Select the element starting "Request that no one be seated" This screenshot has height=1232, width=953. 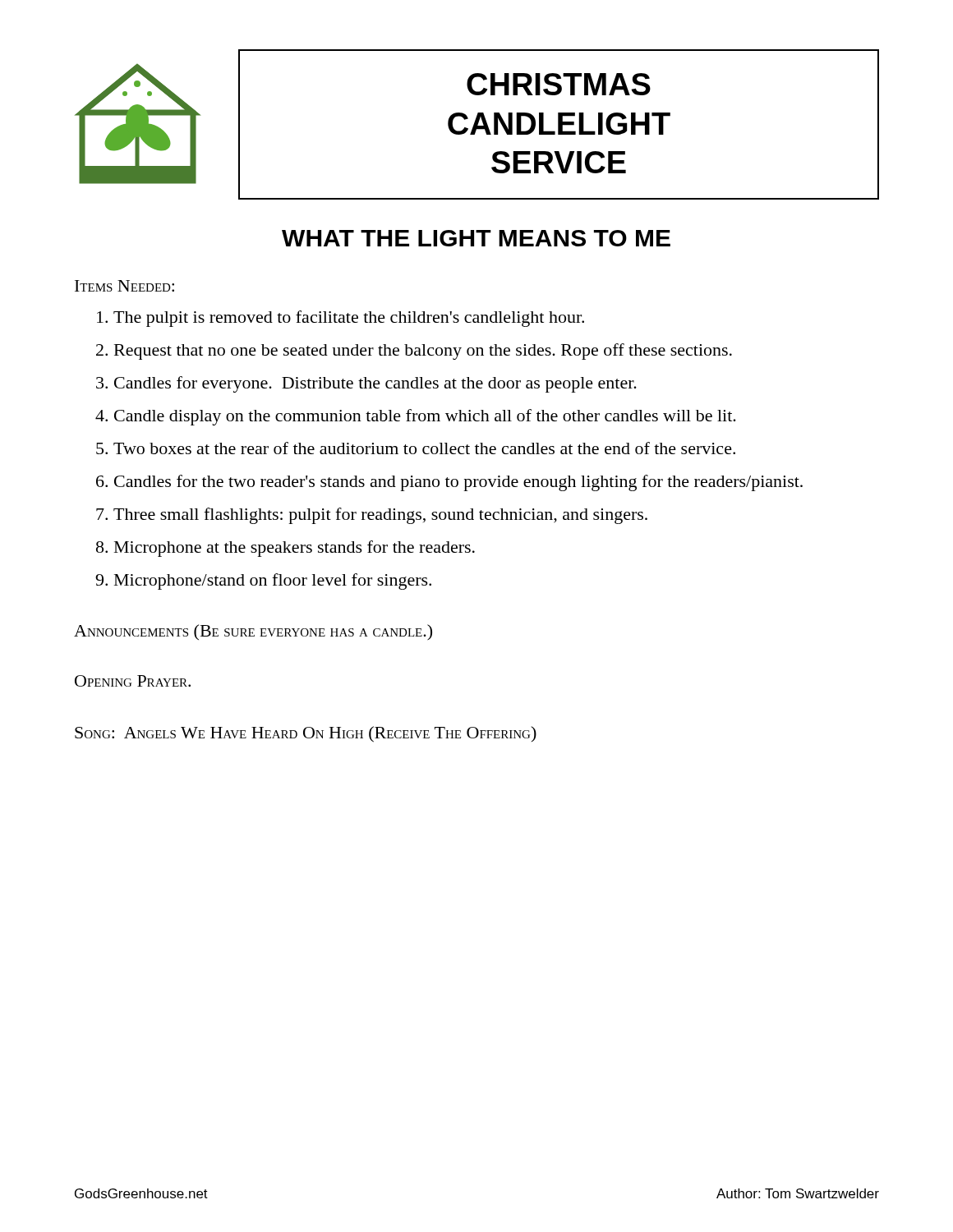[496, 350]
